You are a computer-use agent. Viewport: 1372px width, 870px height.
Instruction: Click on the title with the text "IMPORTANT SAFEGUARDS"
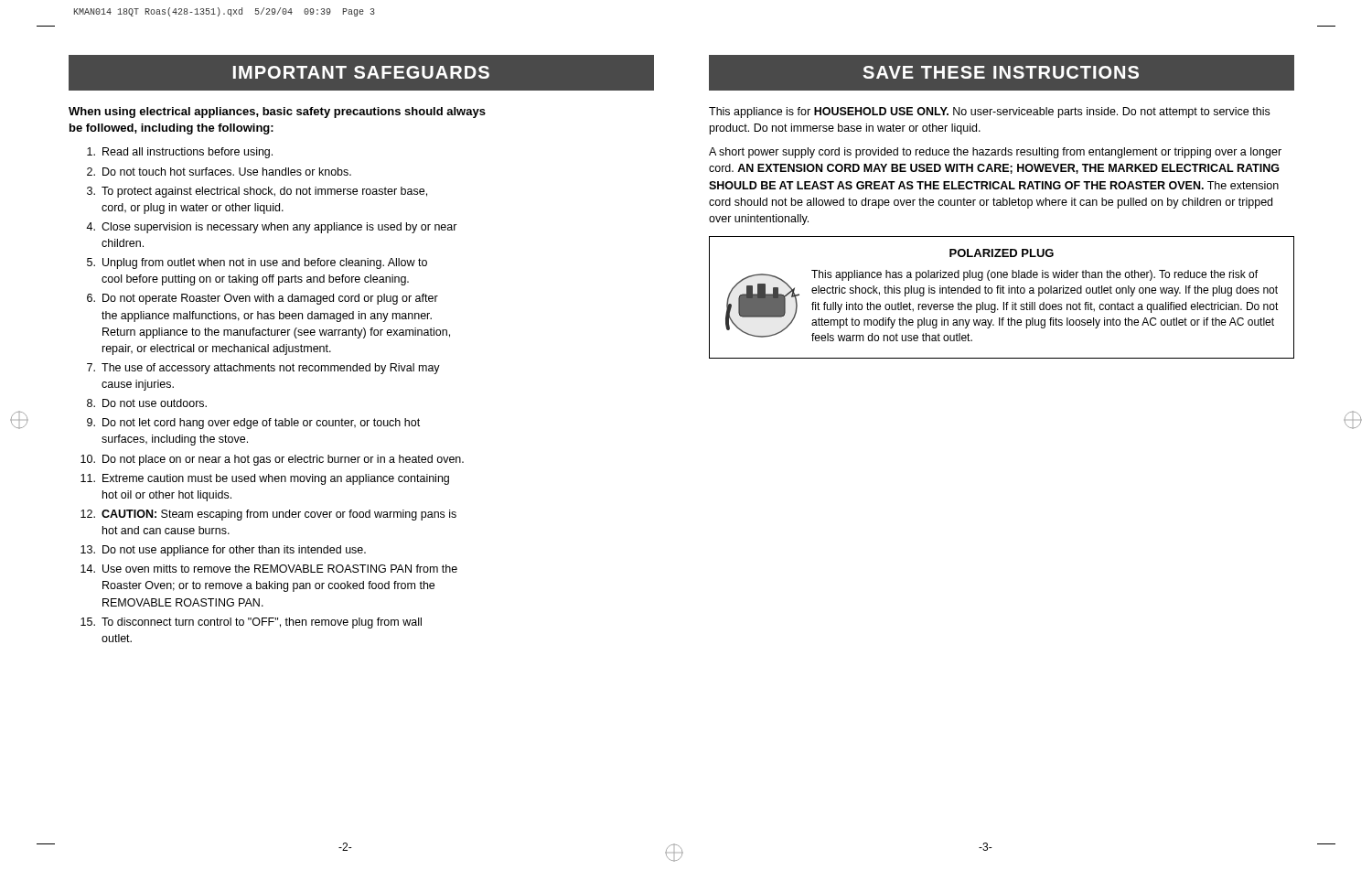pyautogui.click(x=361, y=72)
